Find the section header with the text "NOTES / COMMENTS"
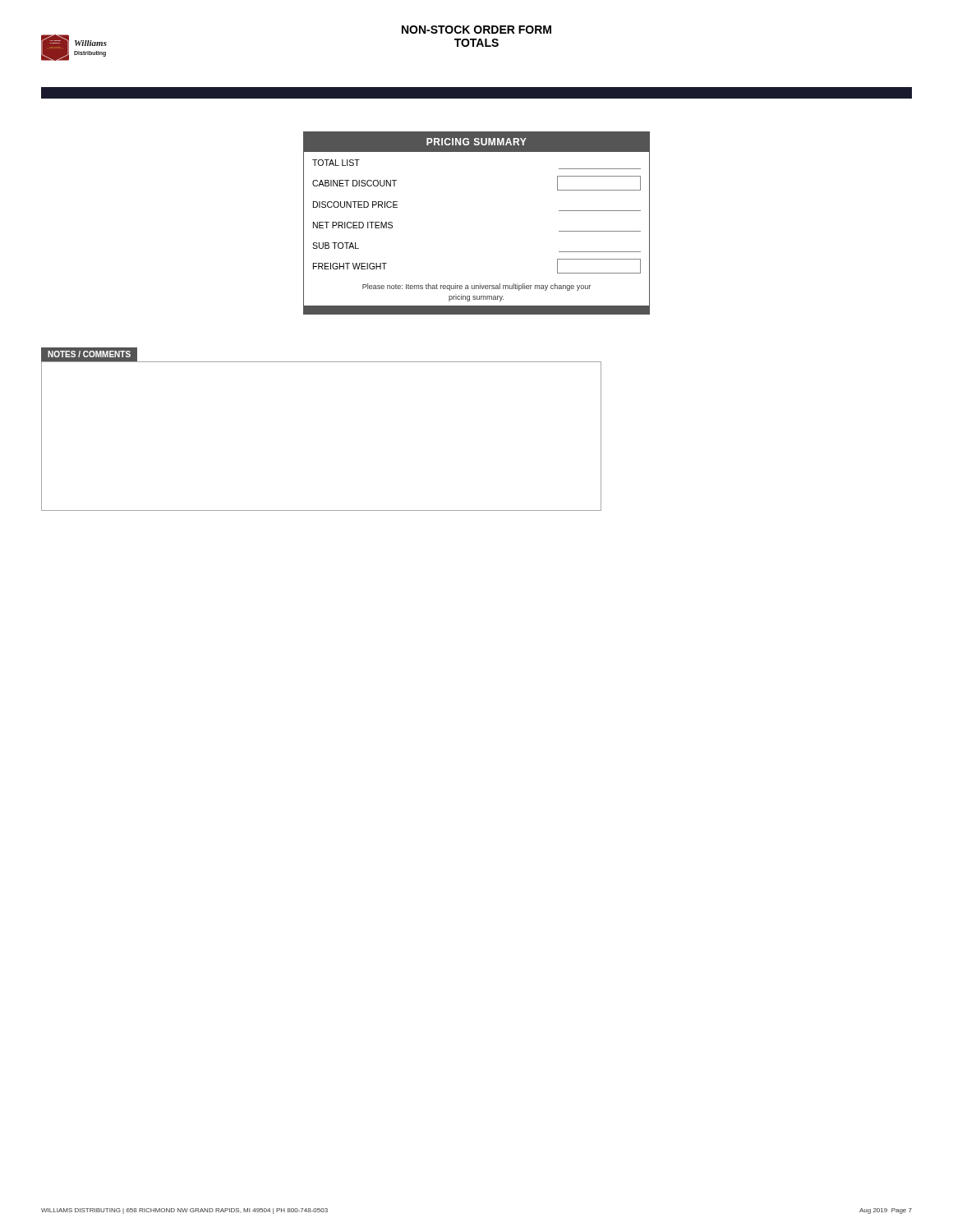This screenshot has width=953, height=1232. [89, 355]
